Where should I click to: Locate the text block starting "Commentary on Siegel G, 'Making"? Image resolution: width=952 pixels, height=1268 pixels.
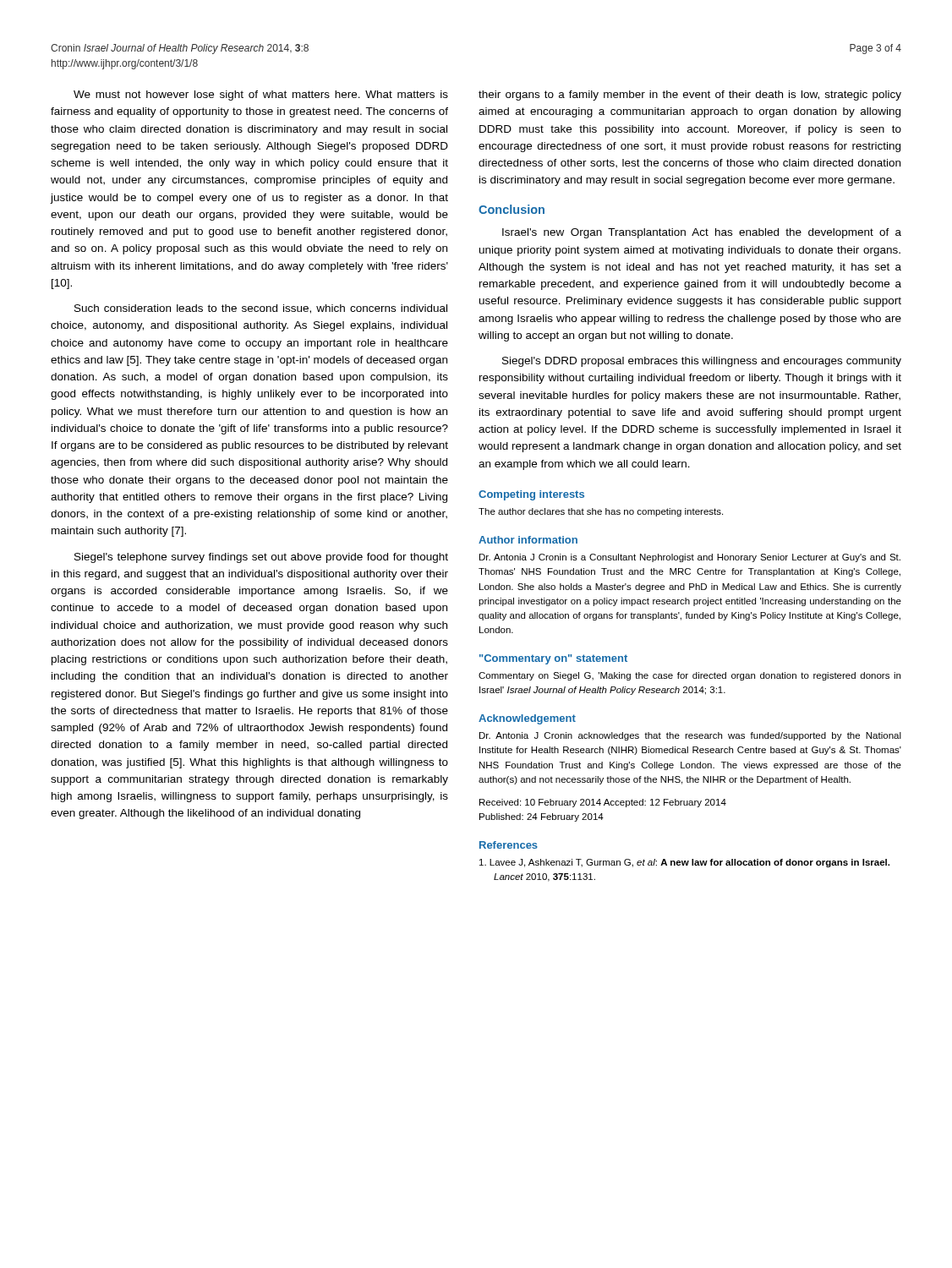tap(690, 683)
